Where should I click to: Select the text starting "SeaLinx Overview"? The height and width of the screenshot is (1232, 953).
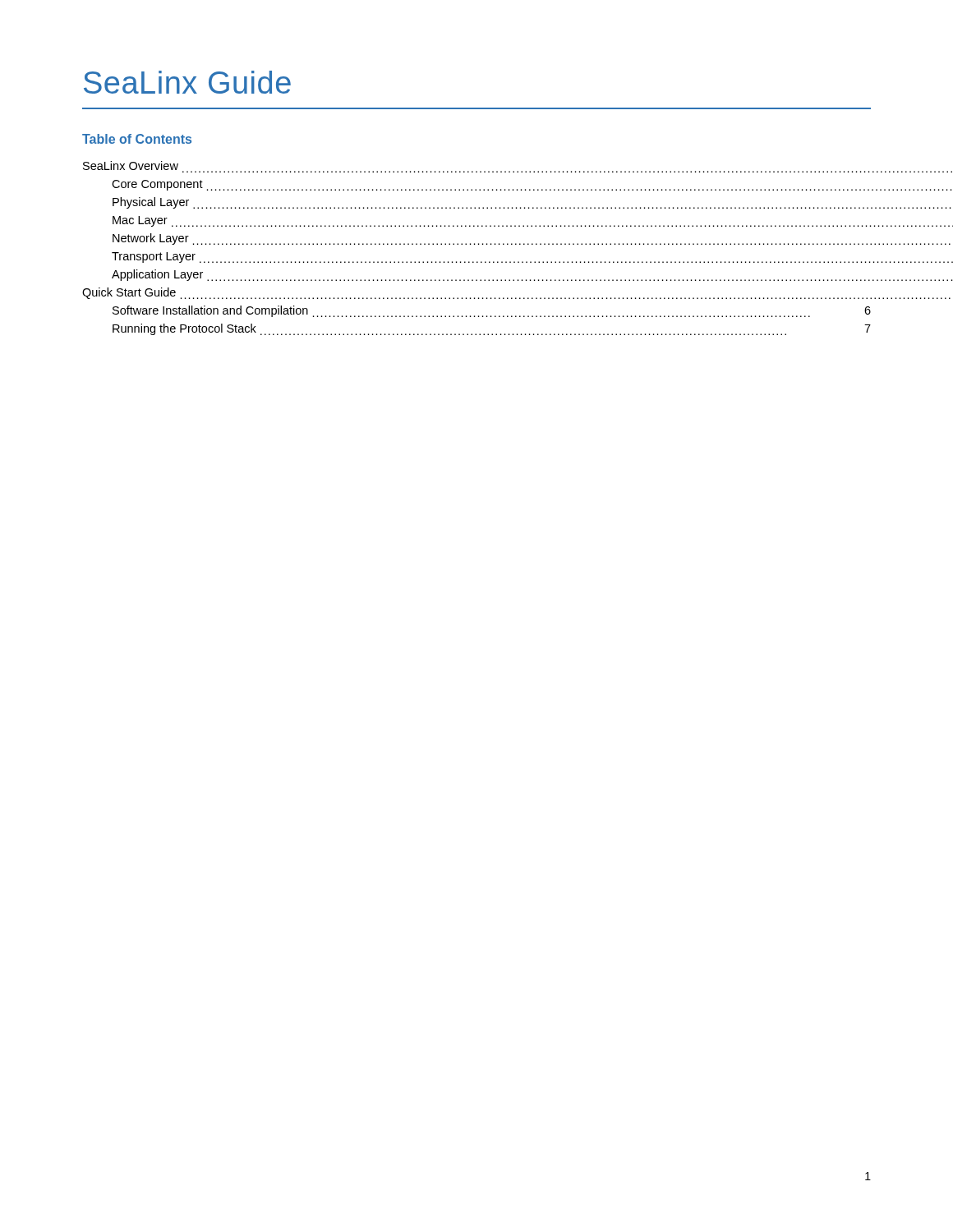pos(476,166)
